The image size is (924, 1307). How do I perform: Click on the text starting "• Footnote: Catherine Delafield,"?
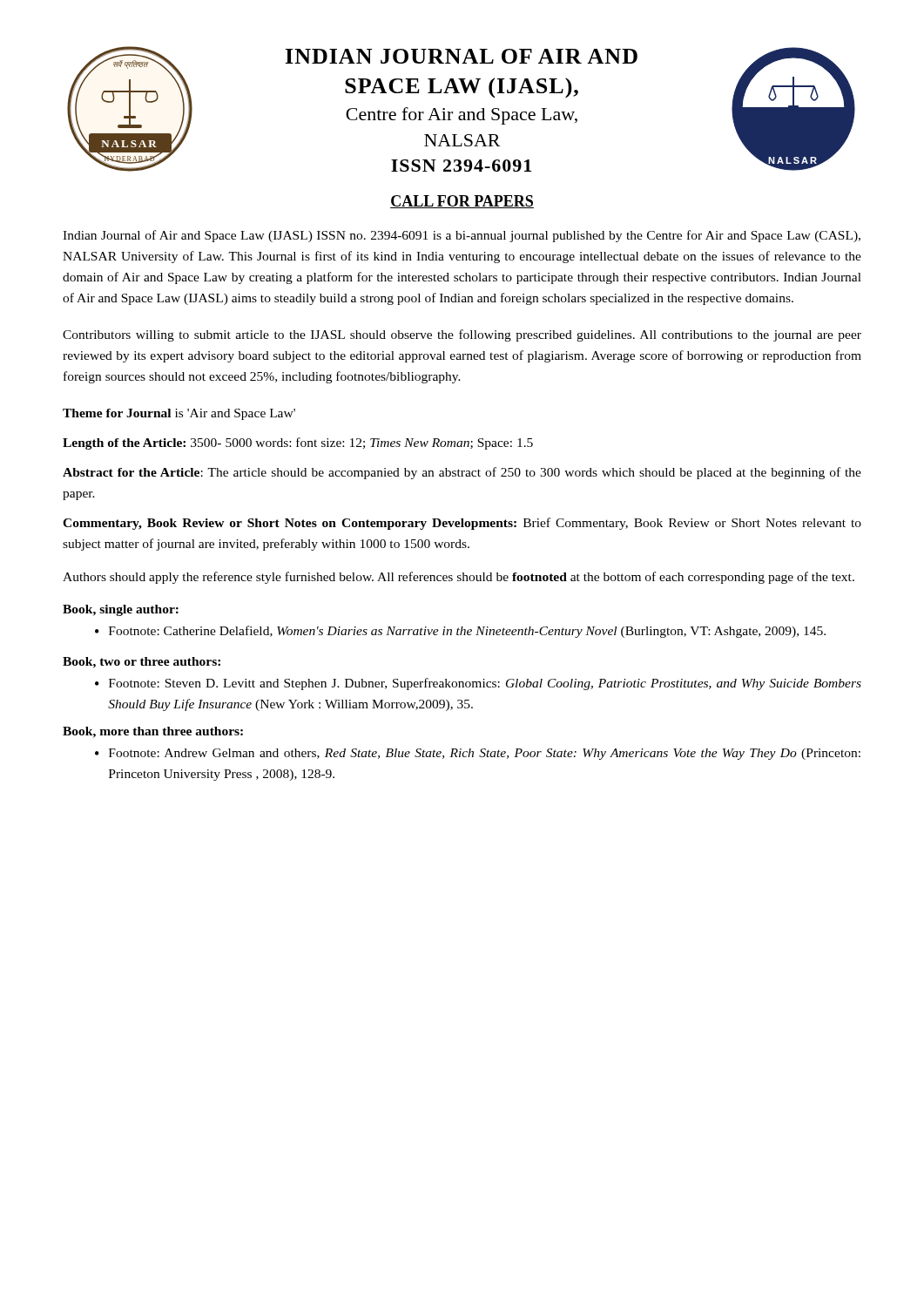[x=478, y=633]
